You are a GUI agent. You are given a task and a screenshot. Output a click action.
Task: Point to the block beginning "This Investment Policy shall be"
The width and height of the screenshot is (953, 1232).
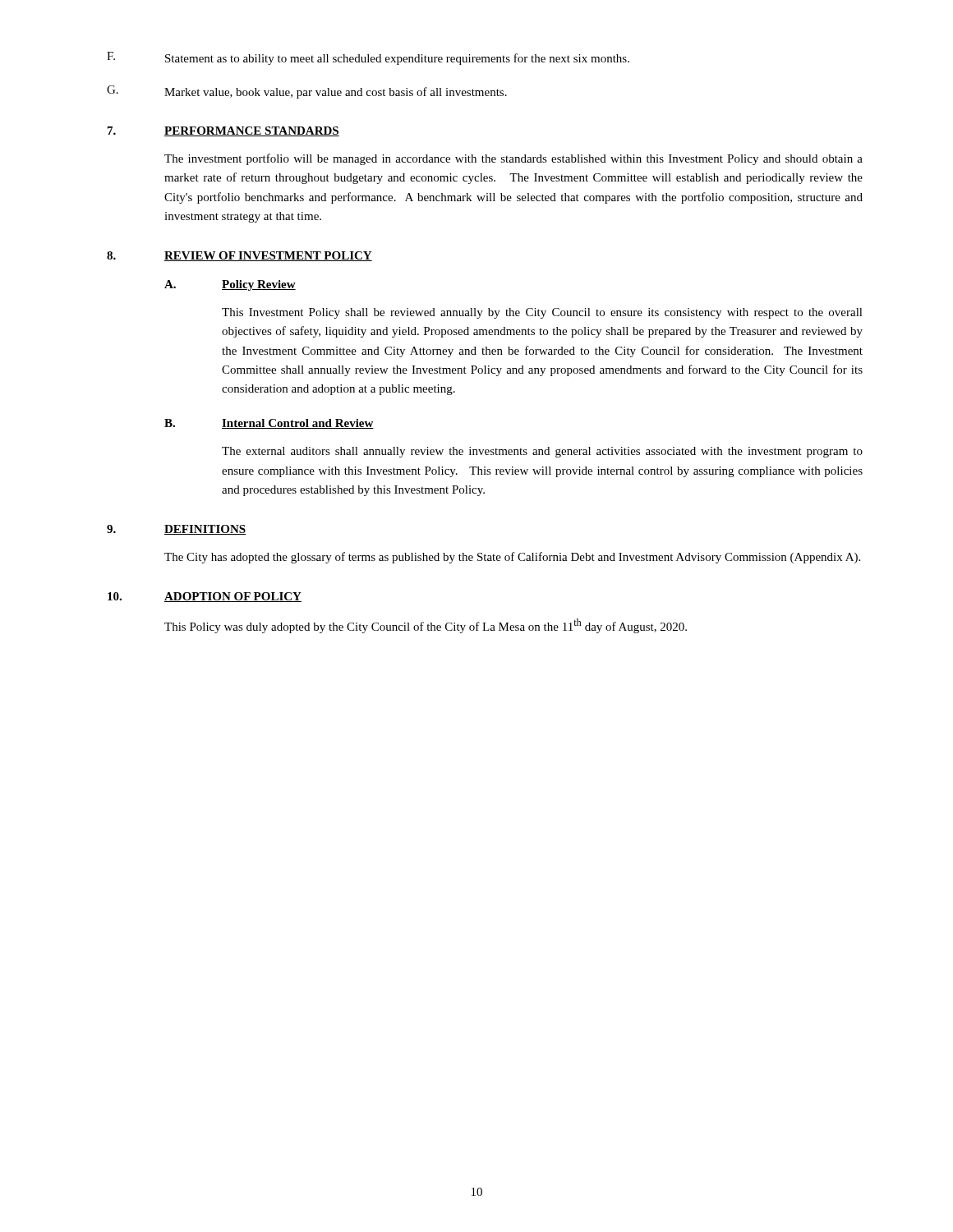coord(542,350)
